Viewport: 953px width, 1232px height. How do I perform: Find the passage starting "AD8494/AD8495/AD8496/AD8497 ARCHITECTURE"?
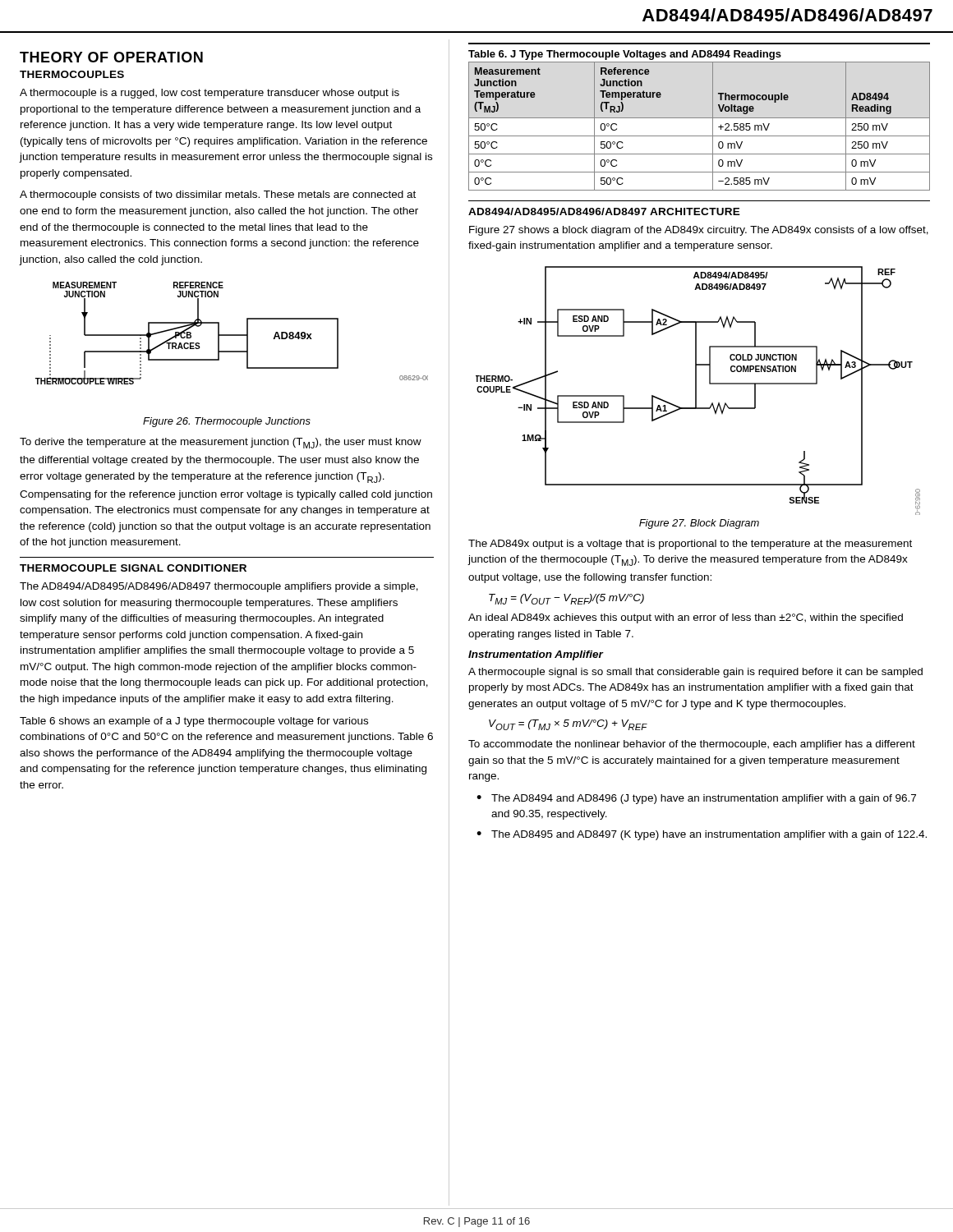[604, 211]
